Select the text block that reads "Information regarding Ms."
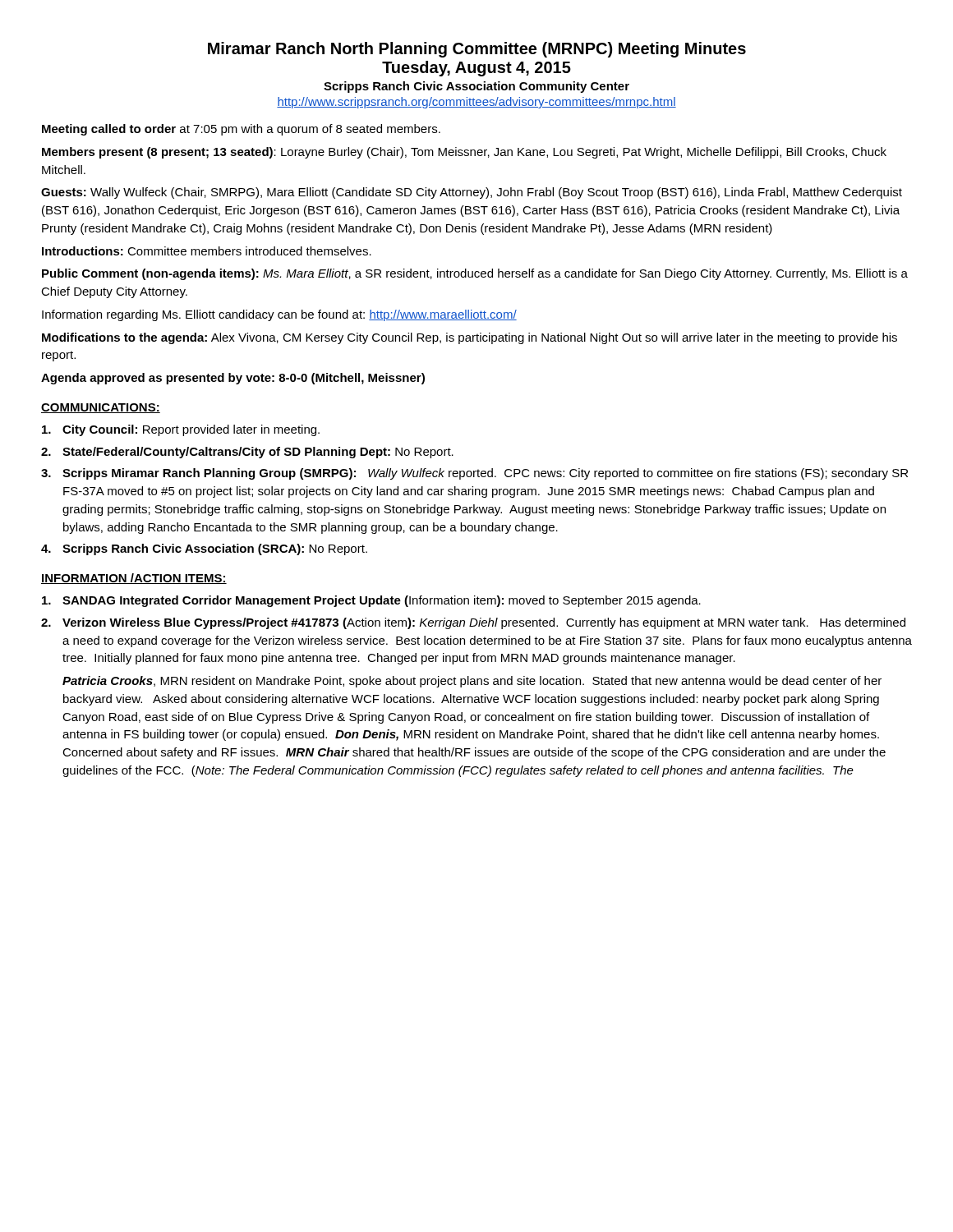 pyautogui.click(x=279, y=314)
